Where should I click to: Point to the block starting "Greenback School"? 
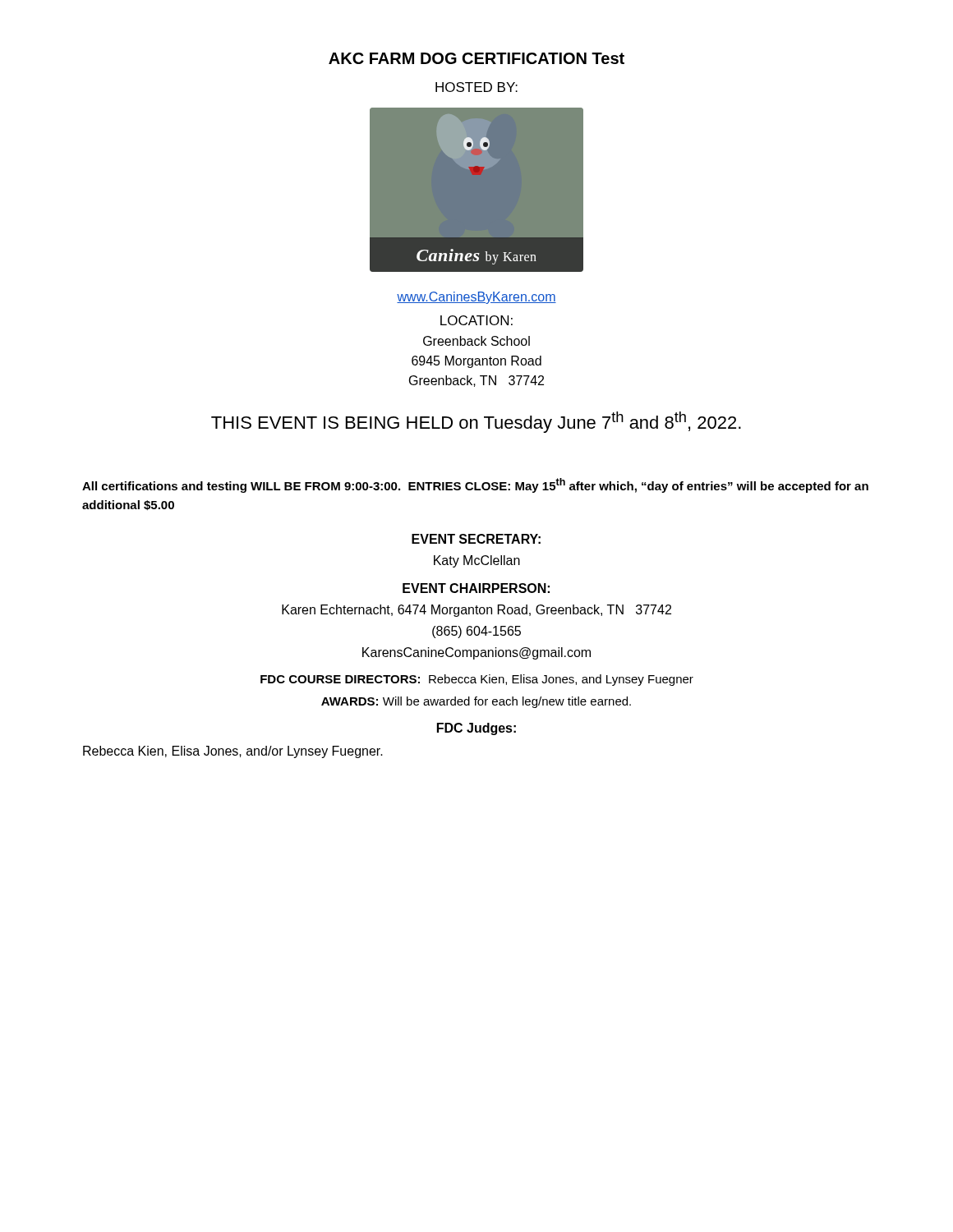(476, 341)
